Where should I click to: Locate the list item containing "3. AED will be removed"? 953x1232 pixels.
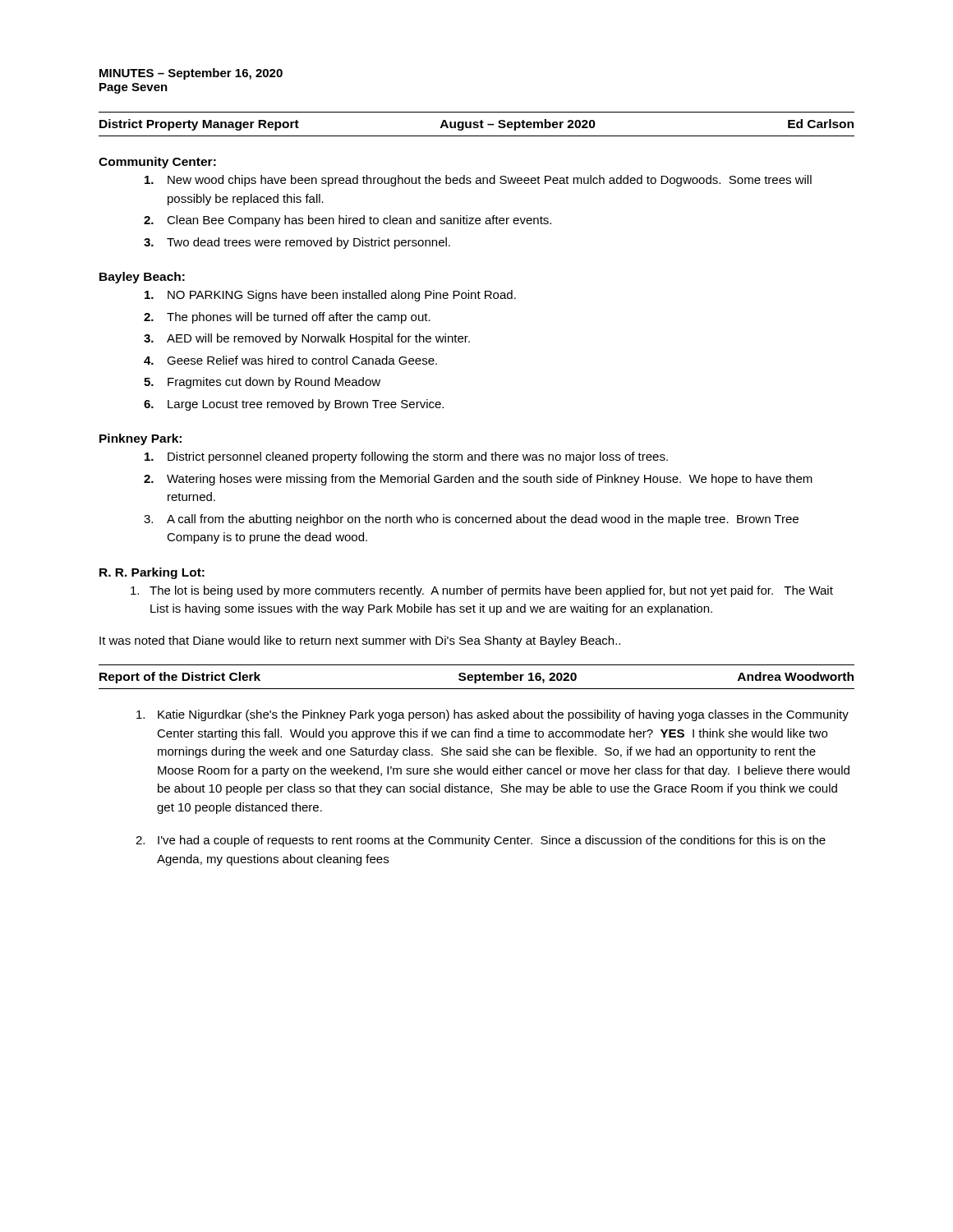[307, 339]
